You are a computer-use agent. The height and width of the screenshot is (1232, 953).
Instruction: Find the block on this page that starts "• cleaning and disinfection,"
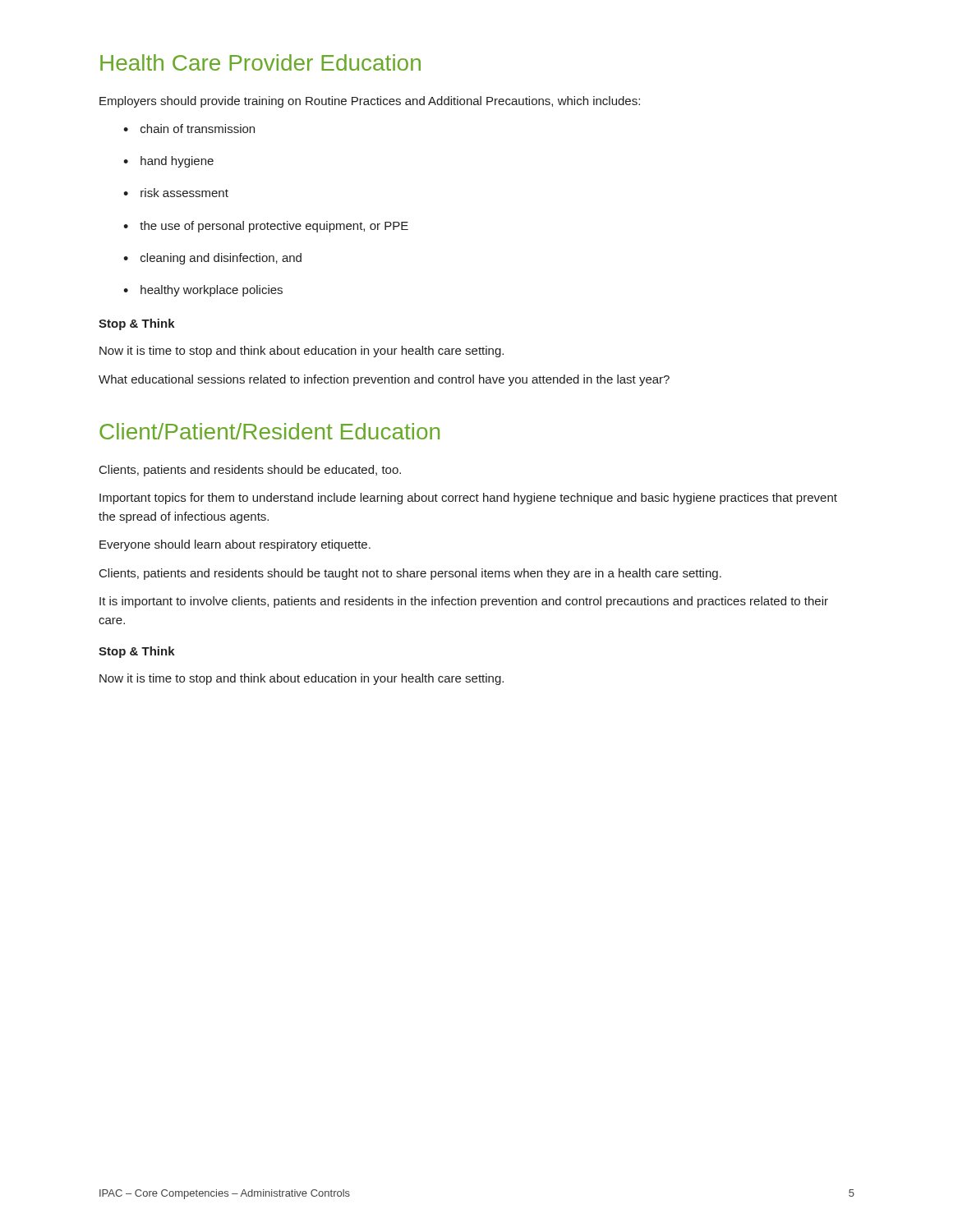[213, 259]
